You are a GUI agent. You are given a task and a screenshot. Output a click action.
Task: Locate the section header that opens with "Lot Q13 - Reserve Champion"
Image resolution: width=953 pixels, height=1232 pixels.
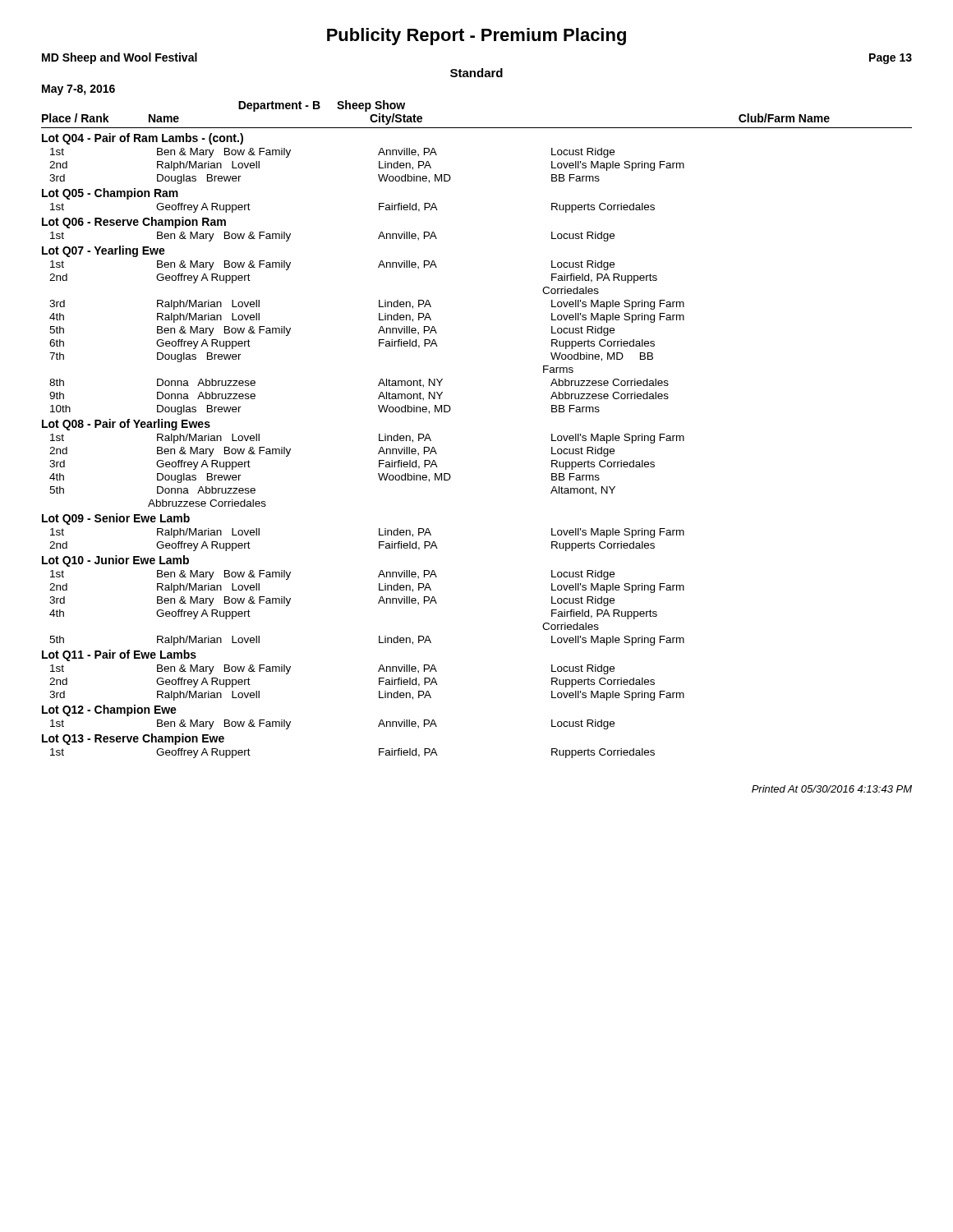tap(133, 738)
